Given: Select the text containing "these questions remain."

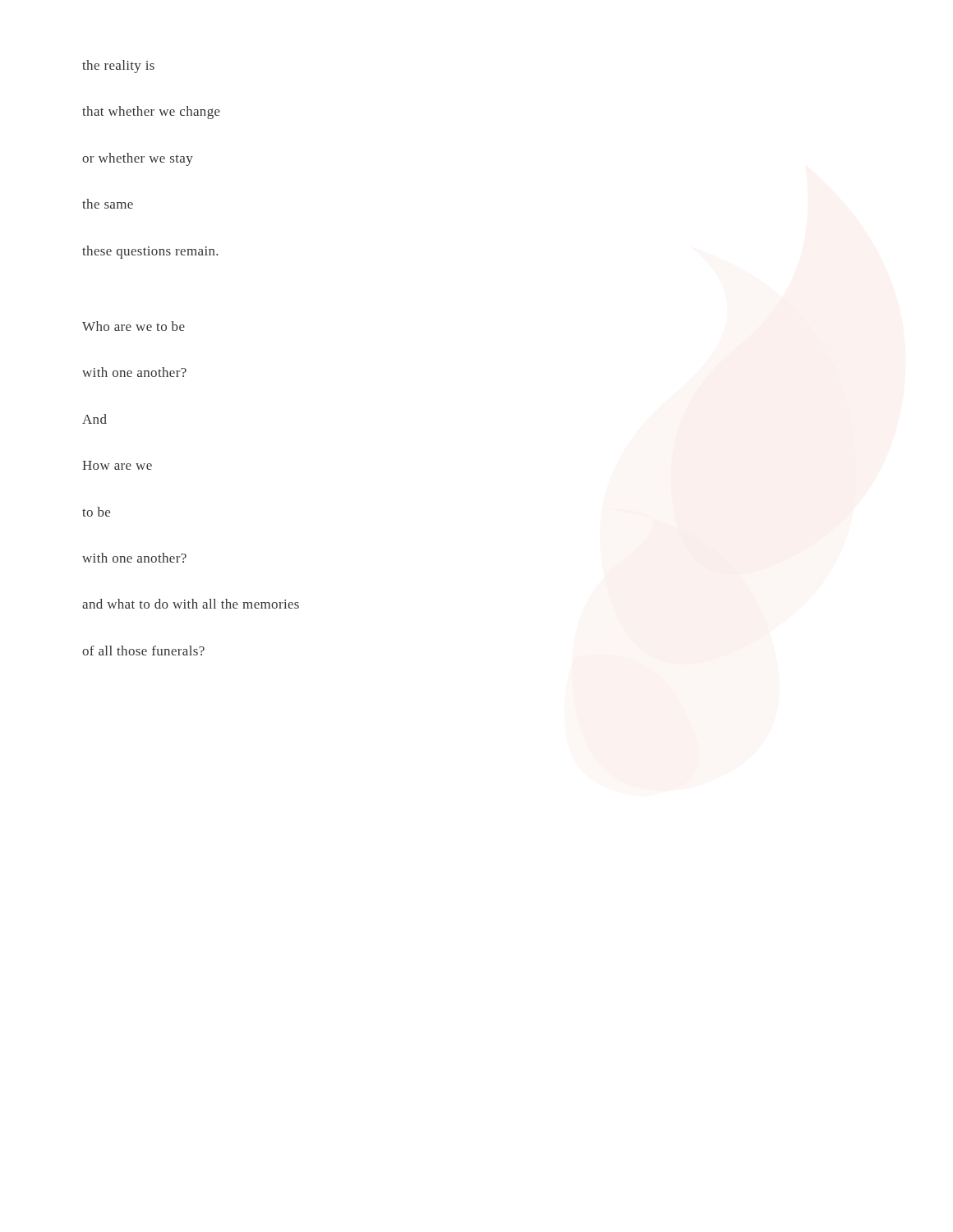Looking at the screenshot, I should click(x=151, y=251).
